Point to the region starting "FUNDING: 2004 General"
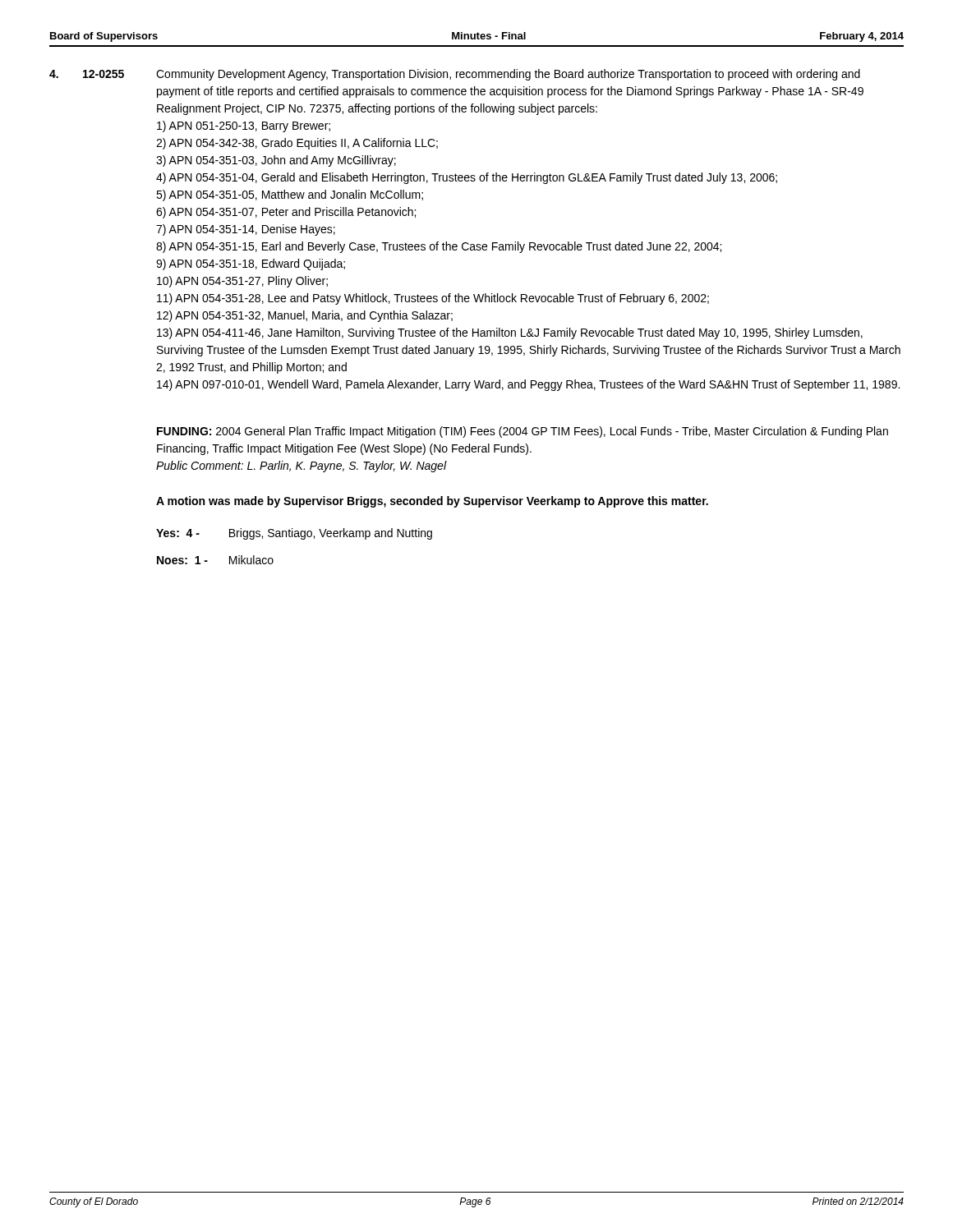This screenshot has width=953, height=1232. (476, 441)
